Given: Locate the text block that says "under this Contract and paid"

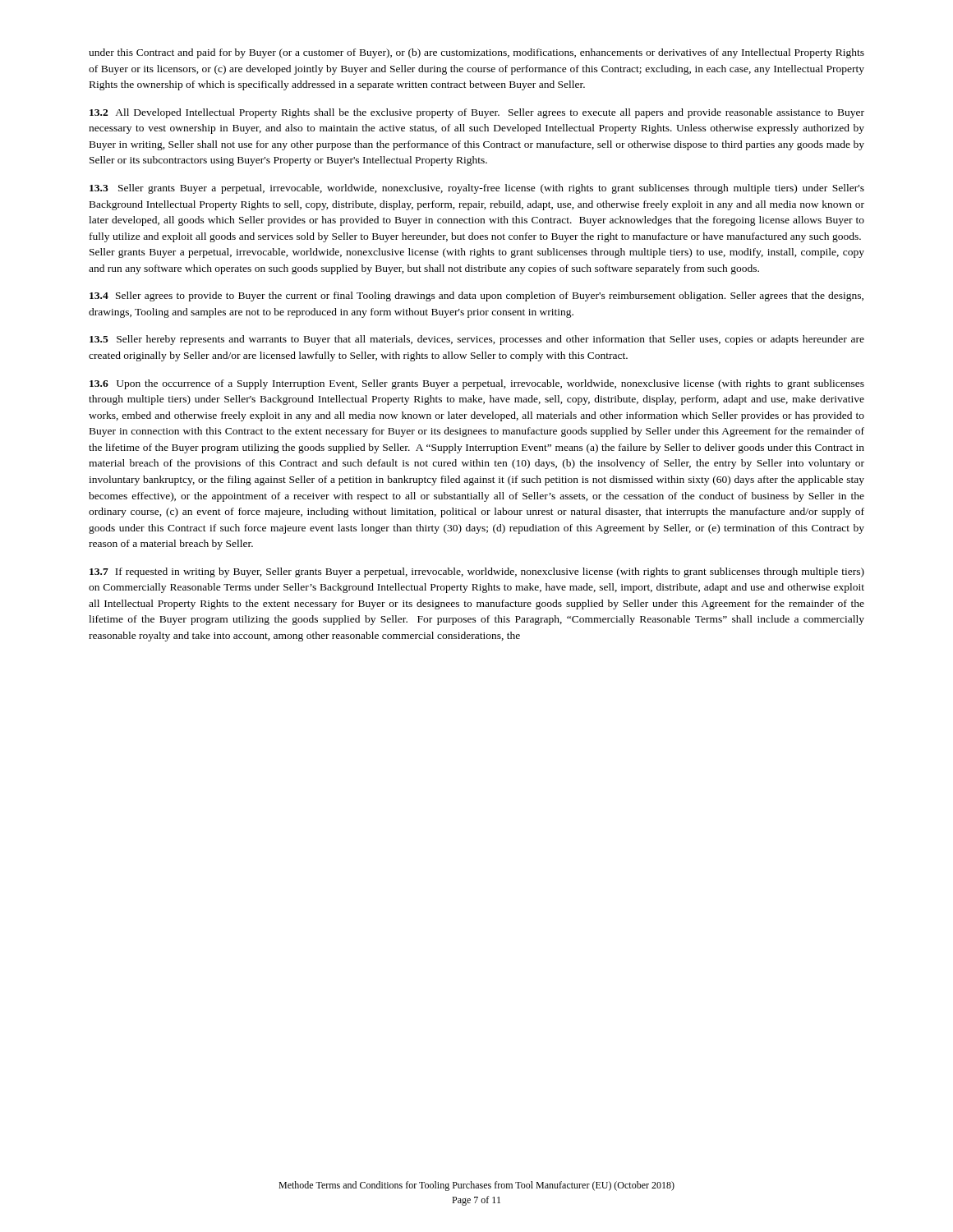Looking at the screenshot, I should pos(476,68).
